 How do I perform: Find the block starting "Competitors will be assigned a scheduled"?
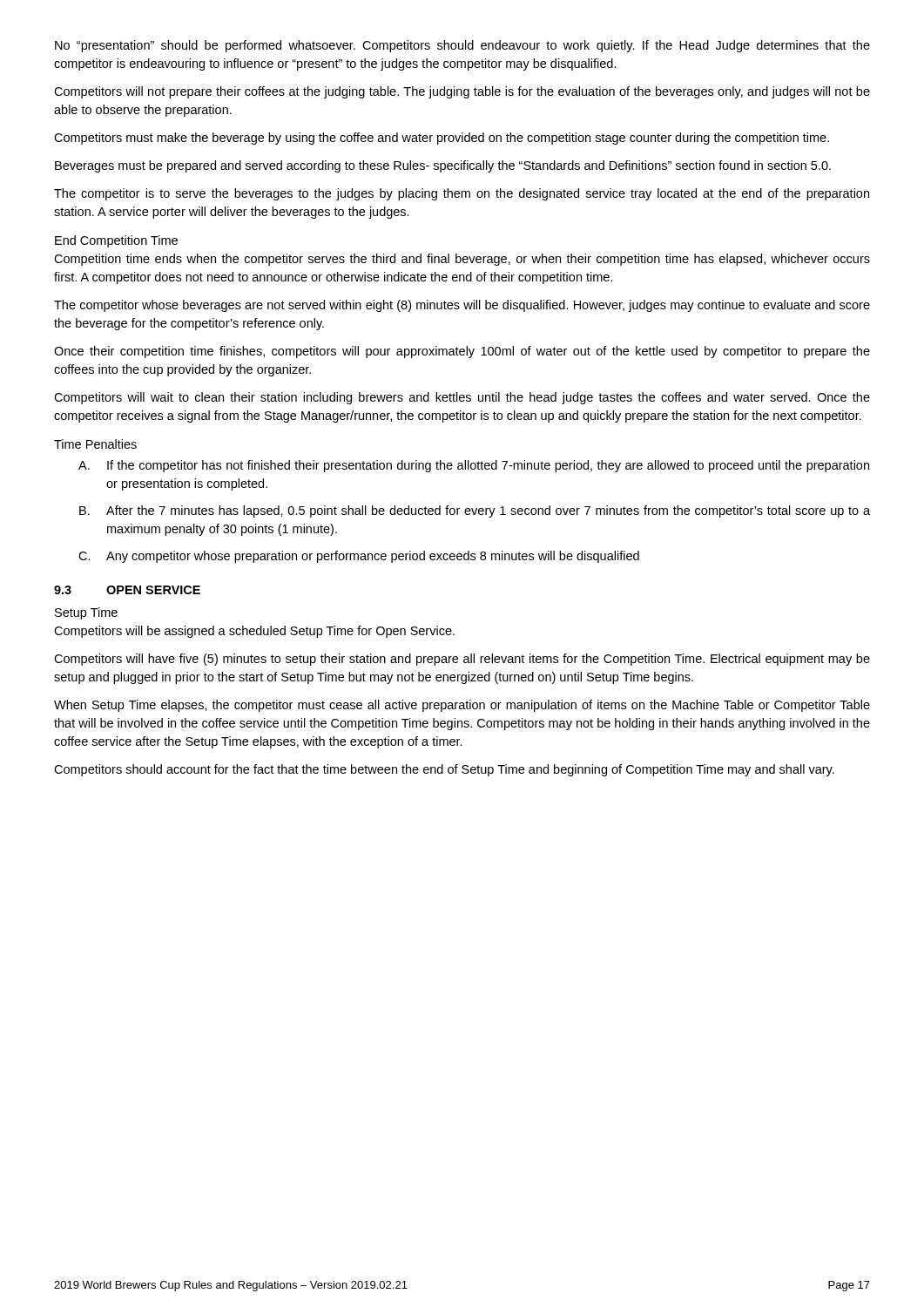[255, 631]
